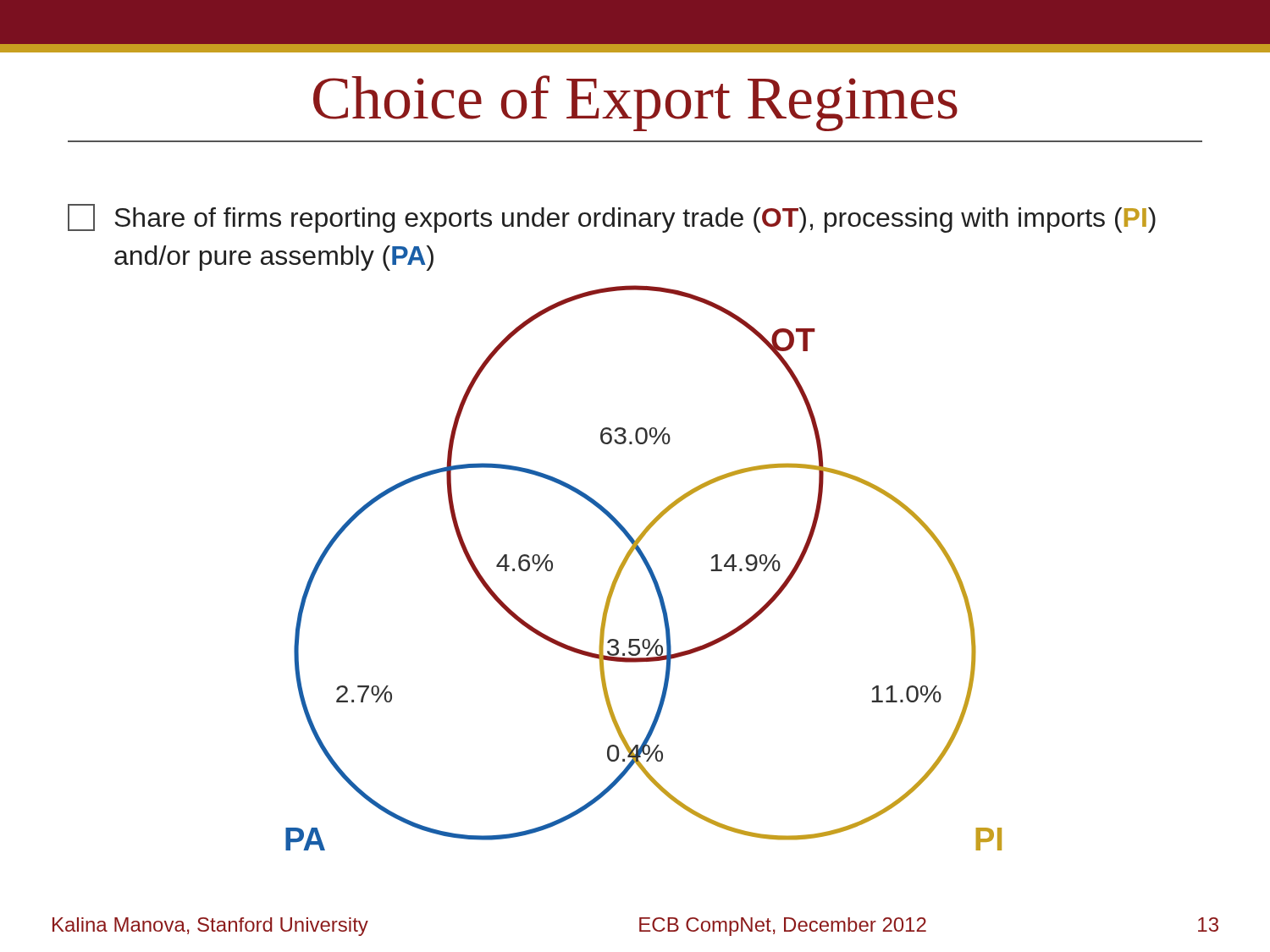Point to the text starting "Share of firms reporting exports under ordinary trade"
The image size is (1270, 952).
tap(635, 237)
